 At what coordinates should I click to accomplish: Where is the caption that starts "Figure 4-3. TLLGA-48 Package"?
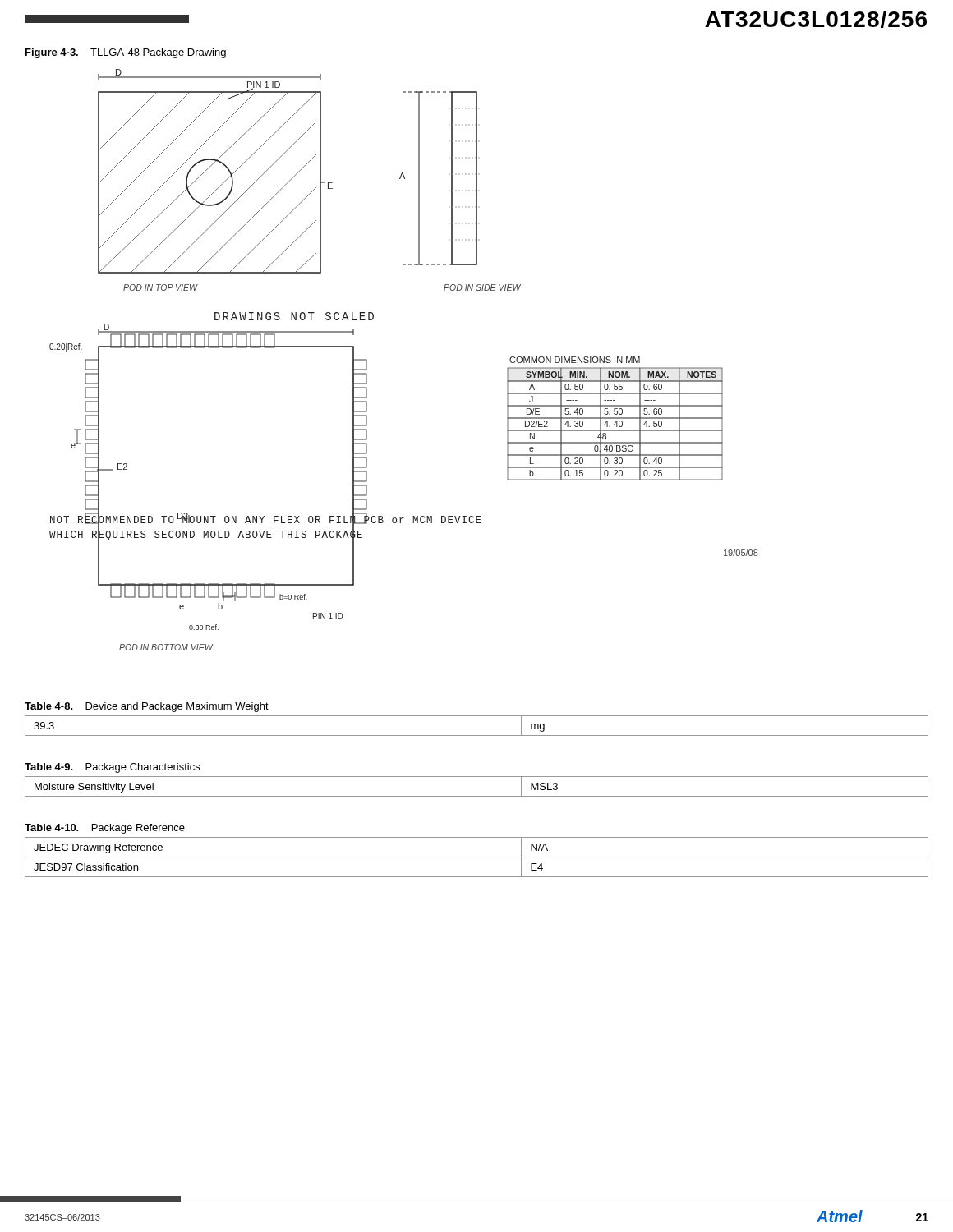tap(125, 52)
